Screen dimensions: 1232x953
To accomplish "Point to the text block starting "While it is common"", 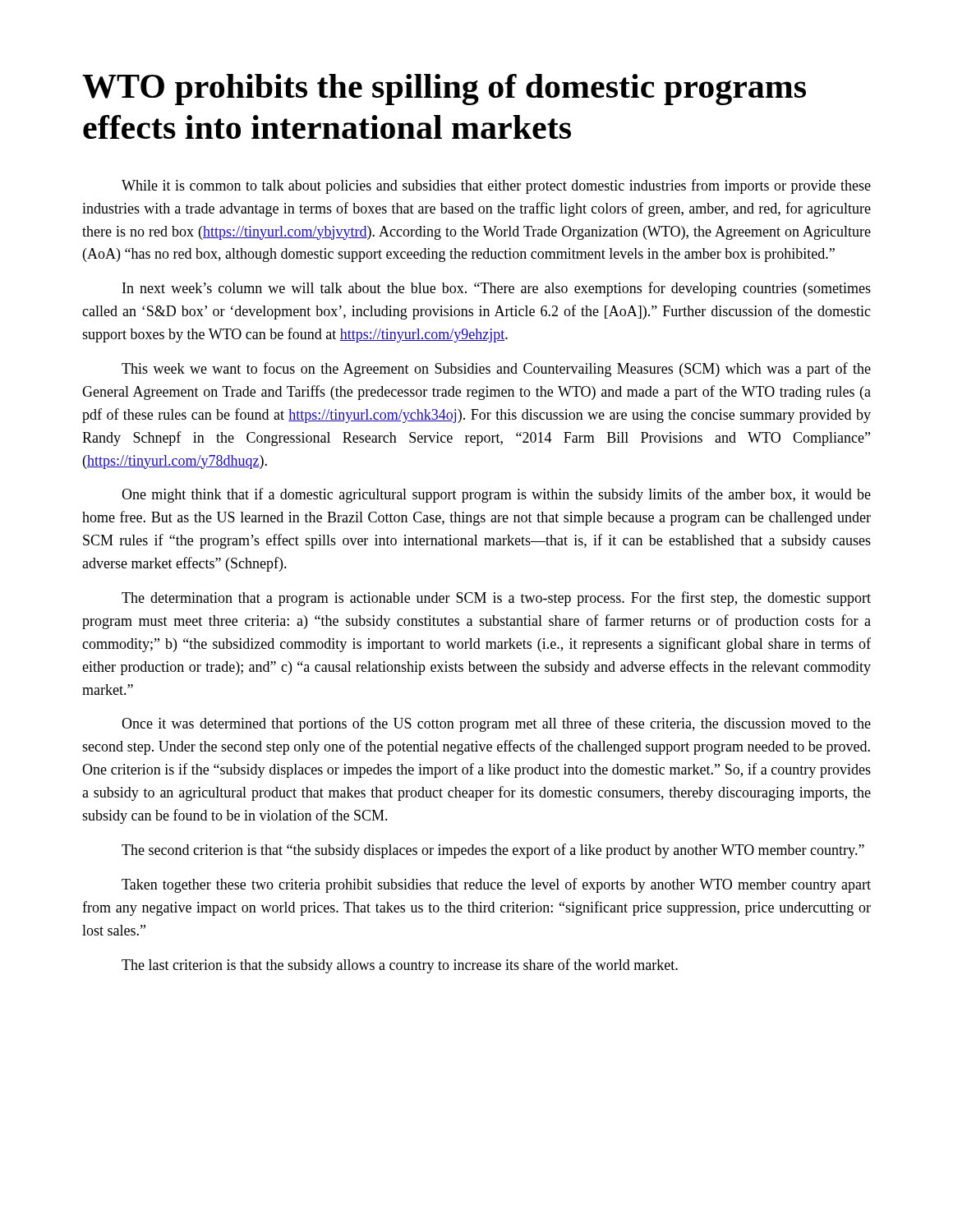I will 476,220.
